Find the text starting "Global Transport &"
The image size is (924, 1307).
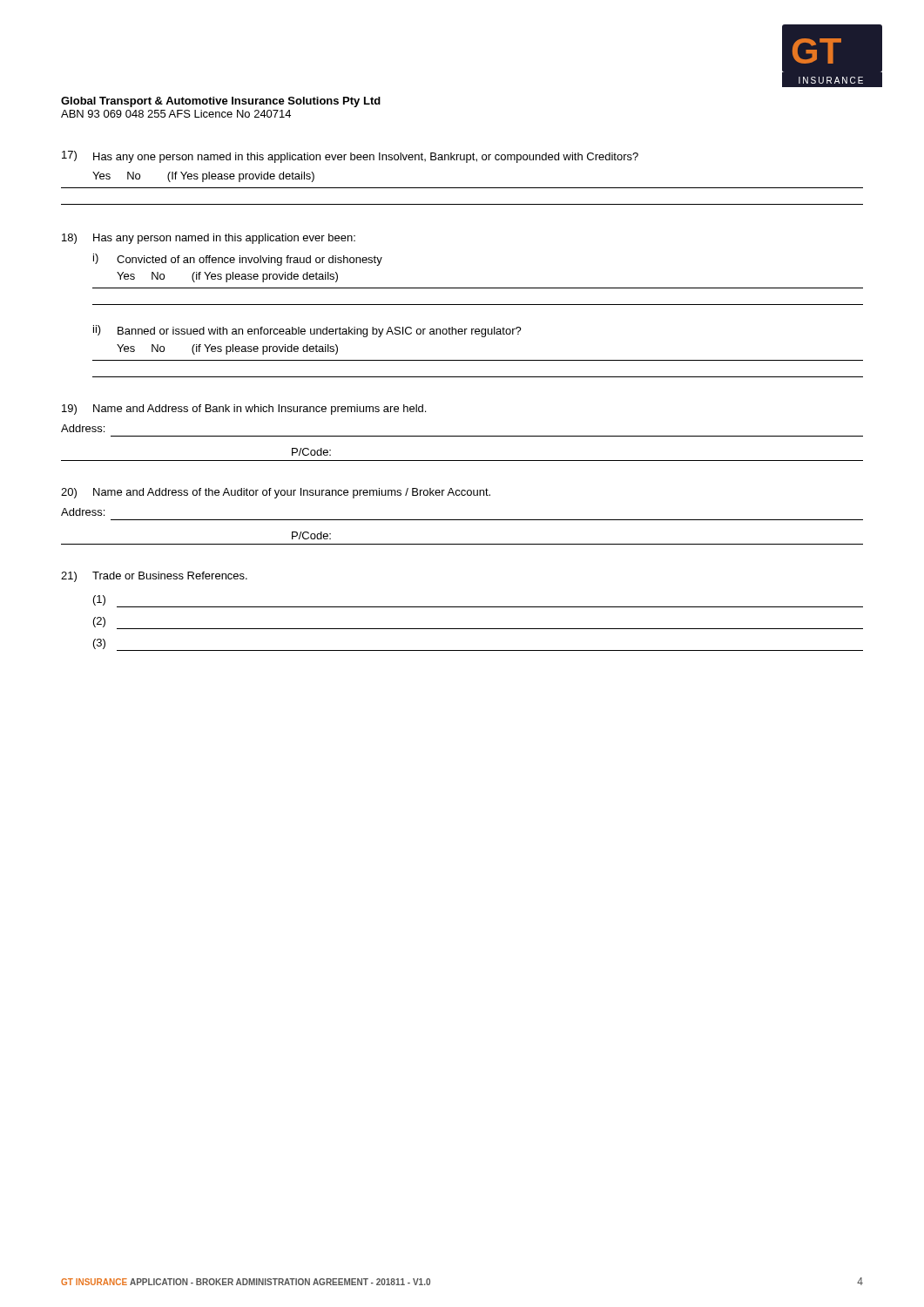tap(221, 107)
